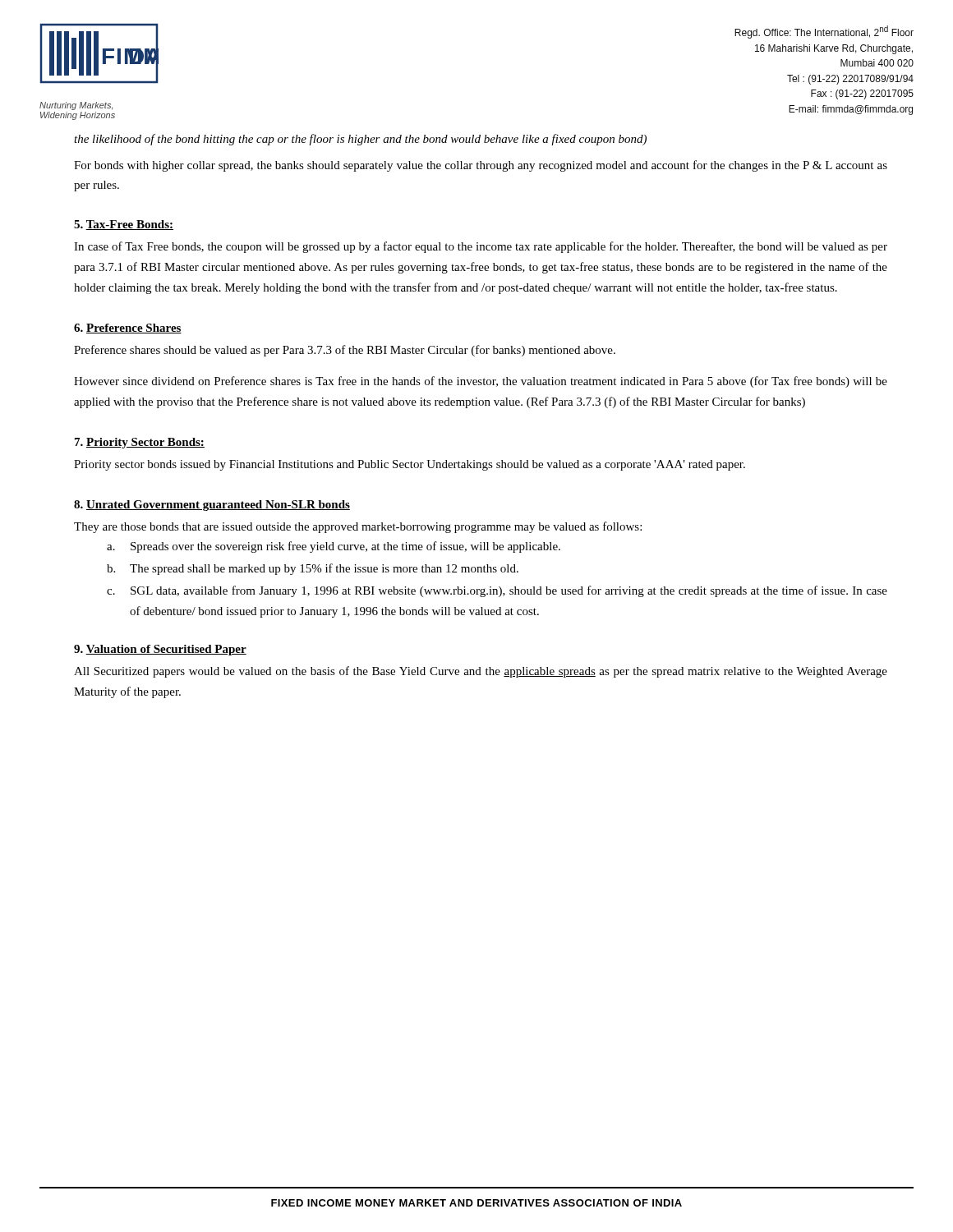
Task: Select the text block that reads "However since dividend on"
Action: pos(481,391)
